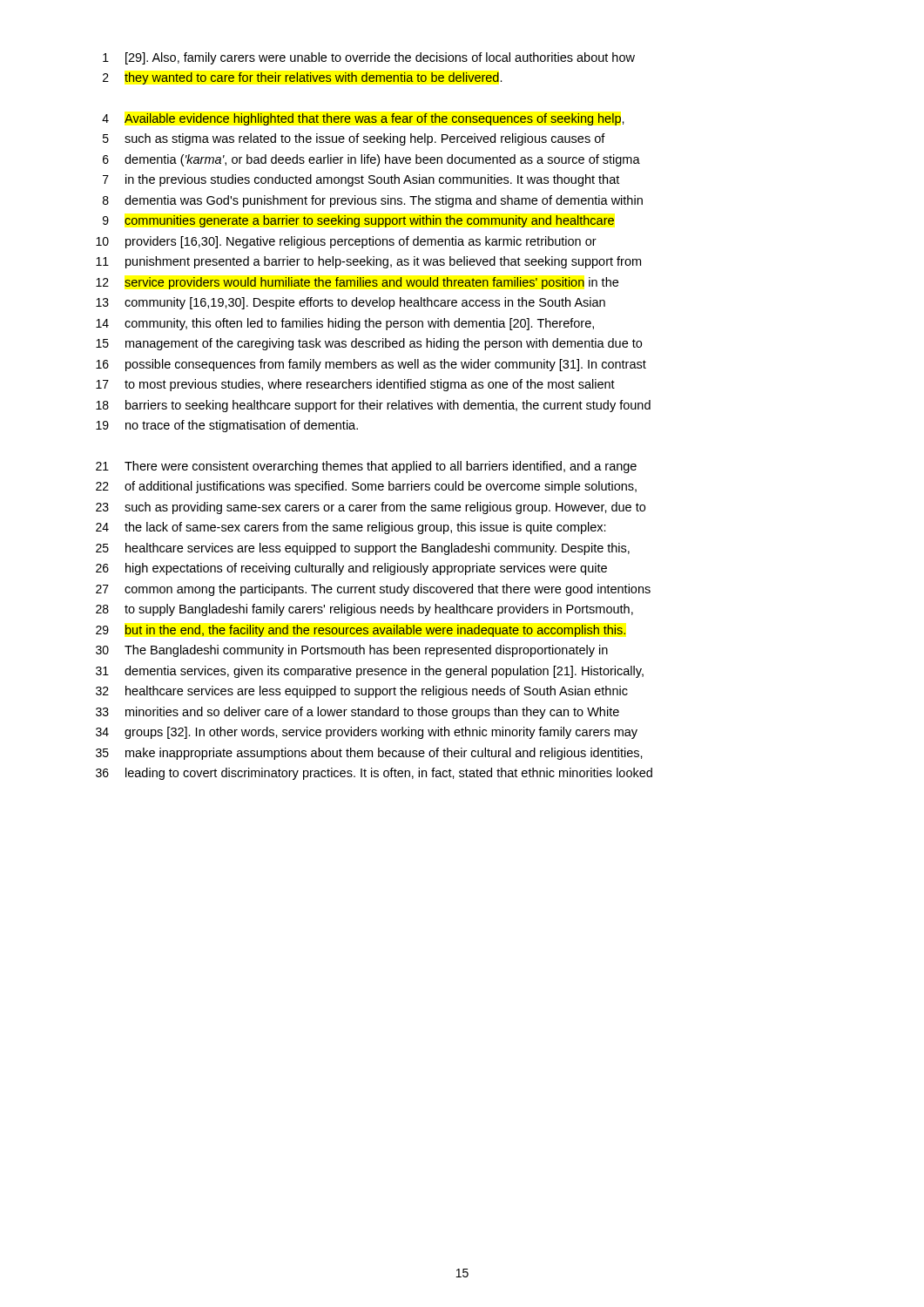Locate the block of text that opens with "35 make inappropriate assumptions about"

[x=462, y=753]
